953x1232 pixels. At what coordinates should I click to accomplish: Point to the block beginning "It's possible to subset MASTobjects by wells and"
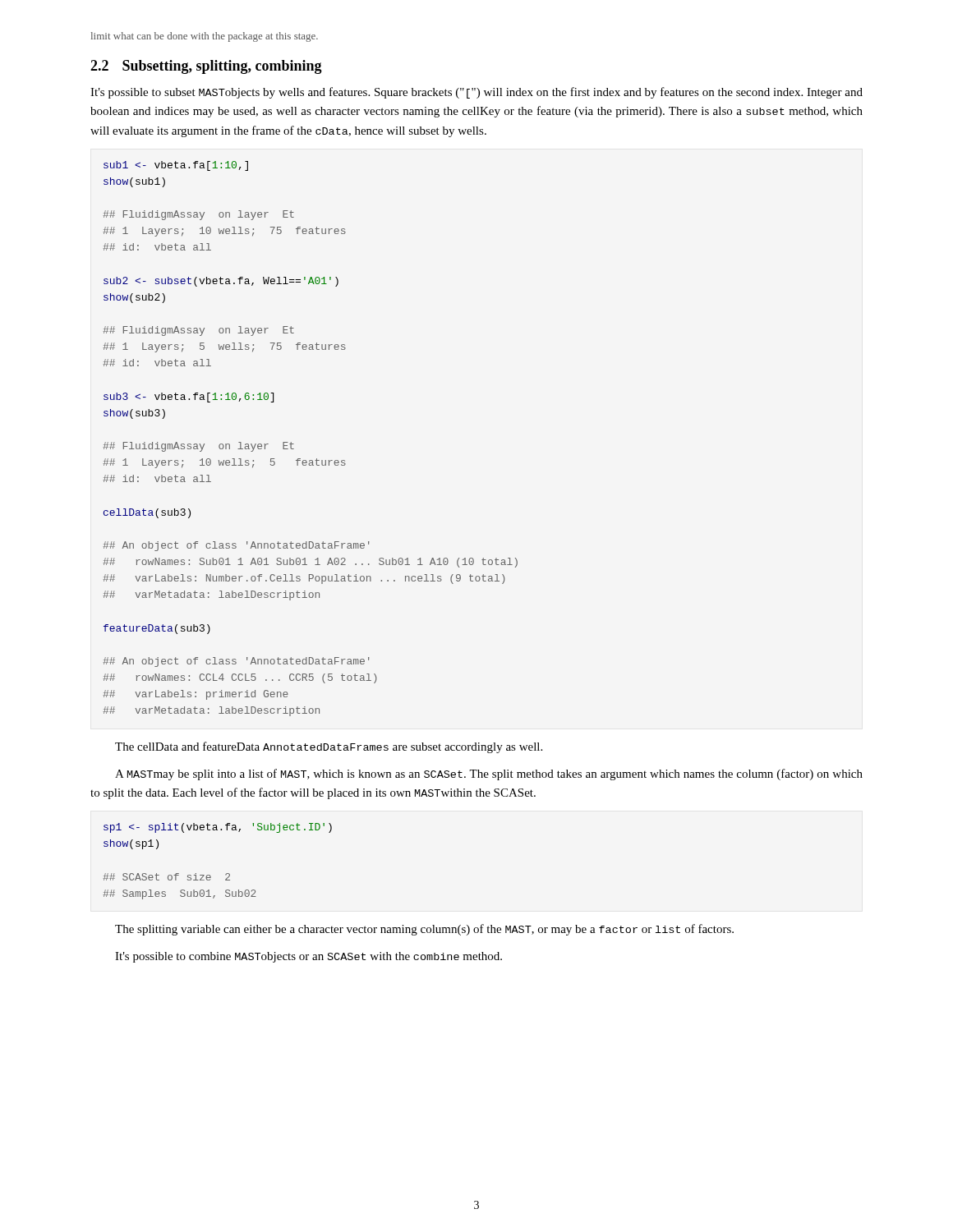[x=476, y=112]
